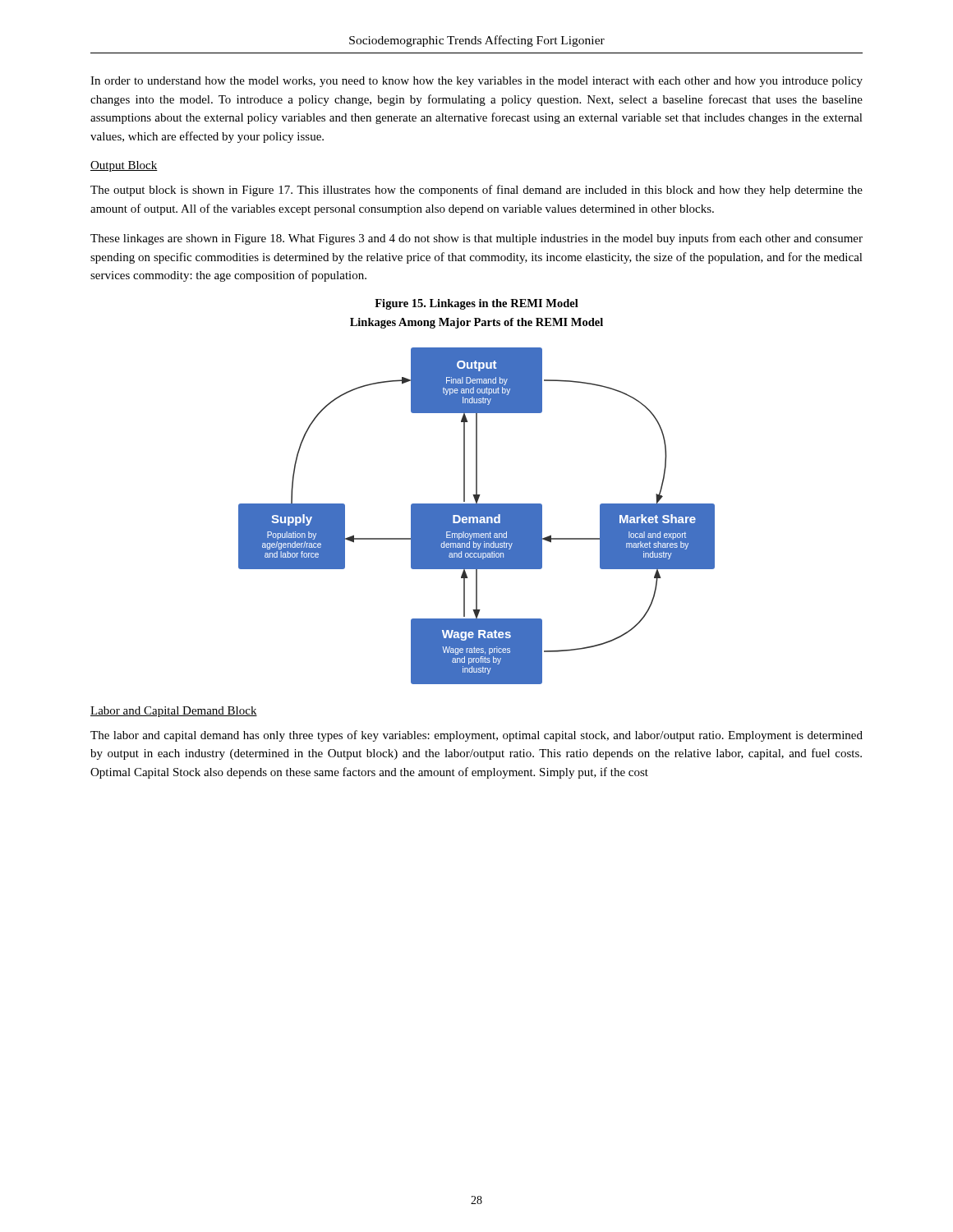Locate the text block that reads "The labor and capital"
This screenshot has width=953, height=1232.
click(476, 753)
